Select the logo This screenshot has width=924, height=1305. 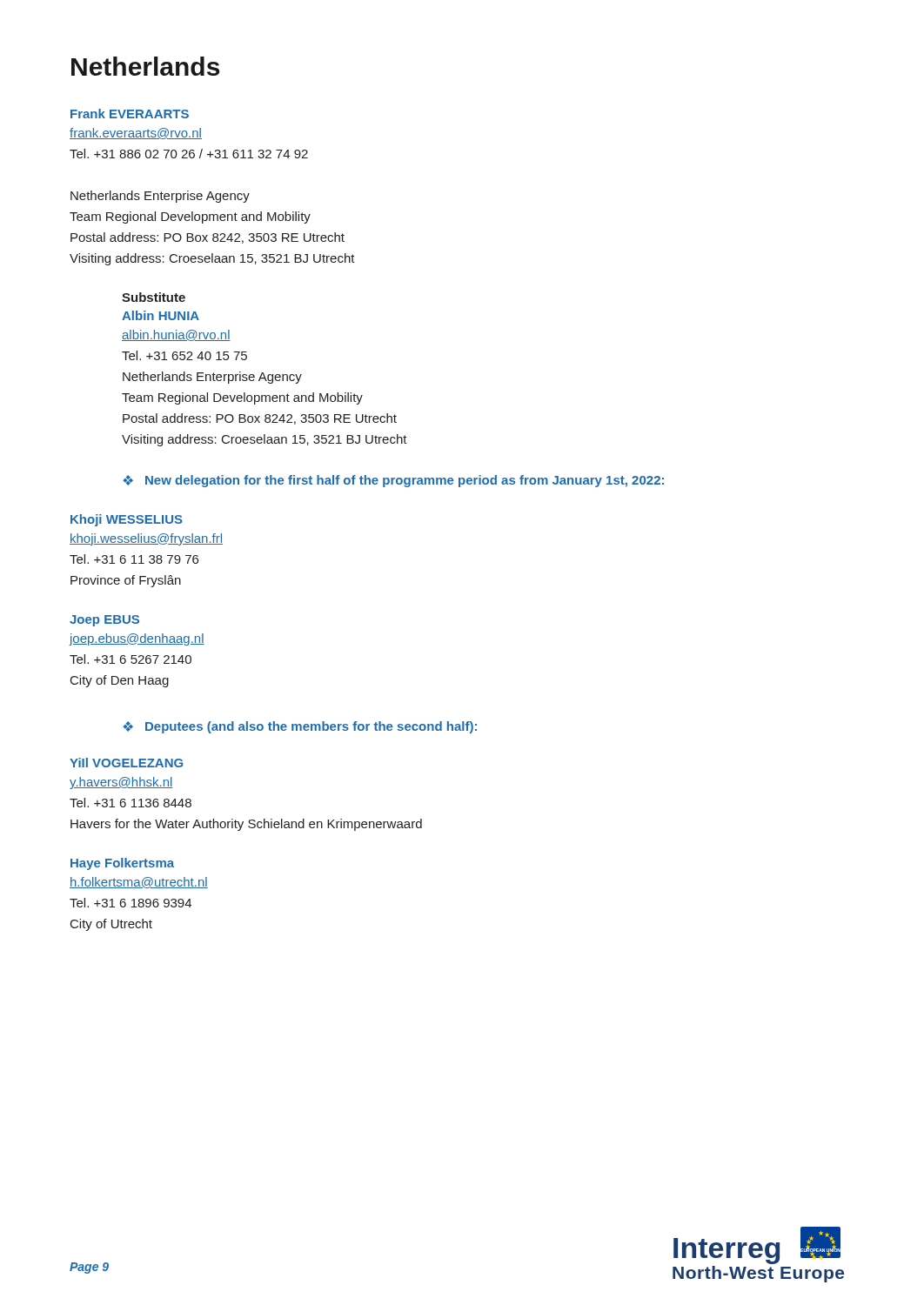[x=763, y=1255]
